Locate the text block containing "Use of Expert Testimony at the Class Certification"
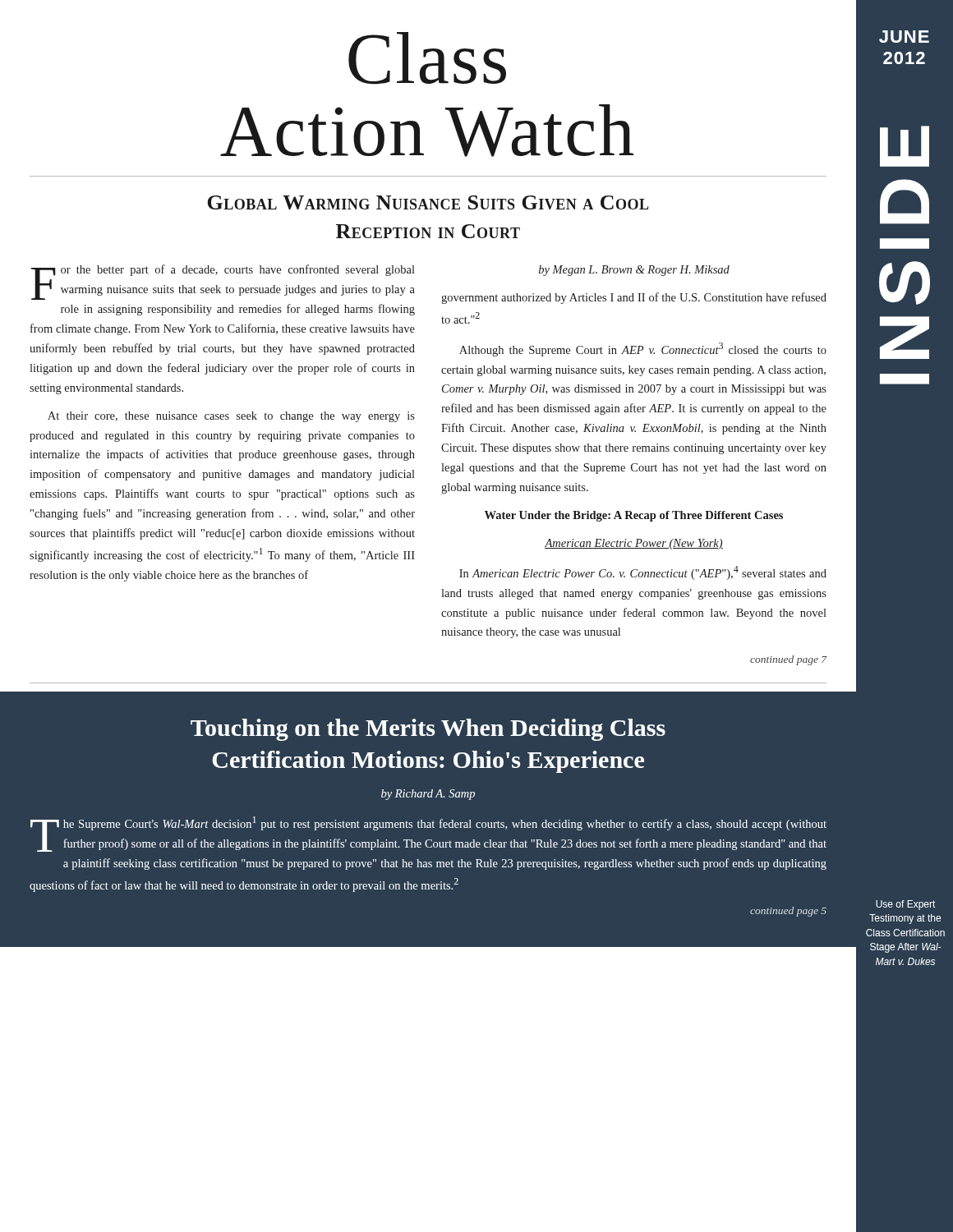953x1232 pixels. (905, 933)
